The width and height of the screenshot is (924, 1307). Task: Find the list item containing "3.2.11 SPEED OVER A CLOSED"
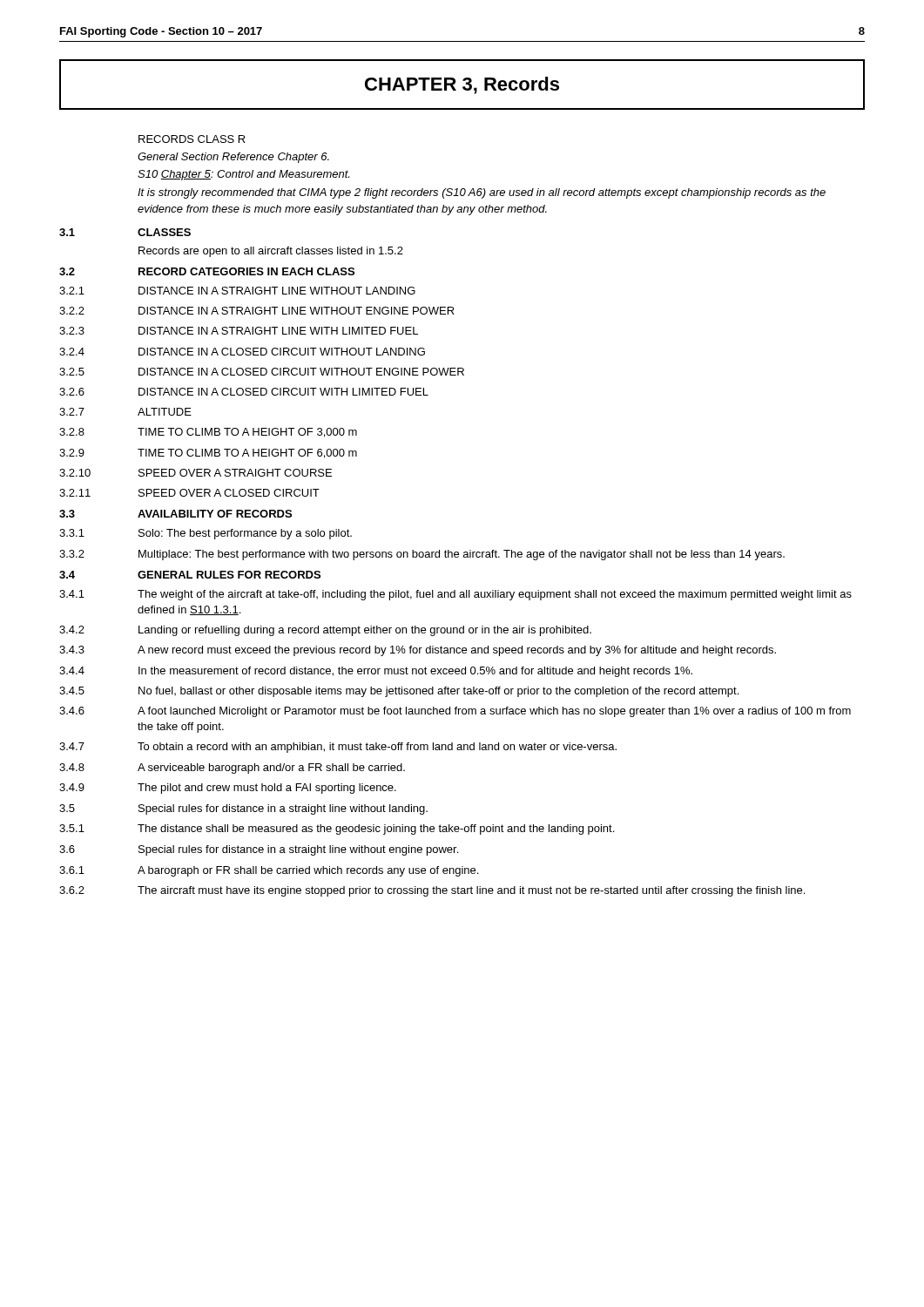[189, 493]
